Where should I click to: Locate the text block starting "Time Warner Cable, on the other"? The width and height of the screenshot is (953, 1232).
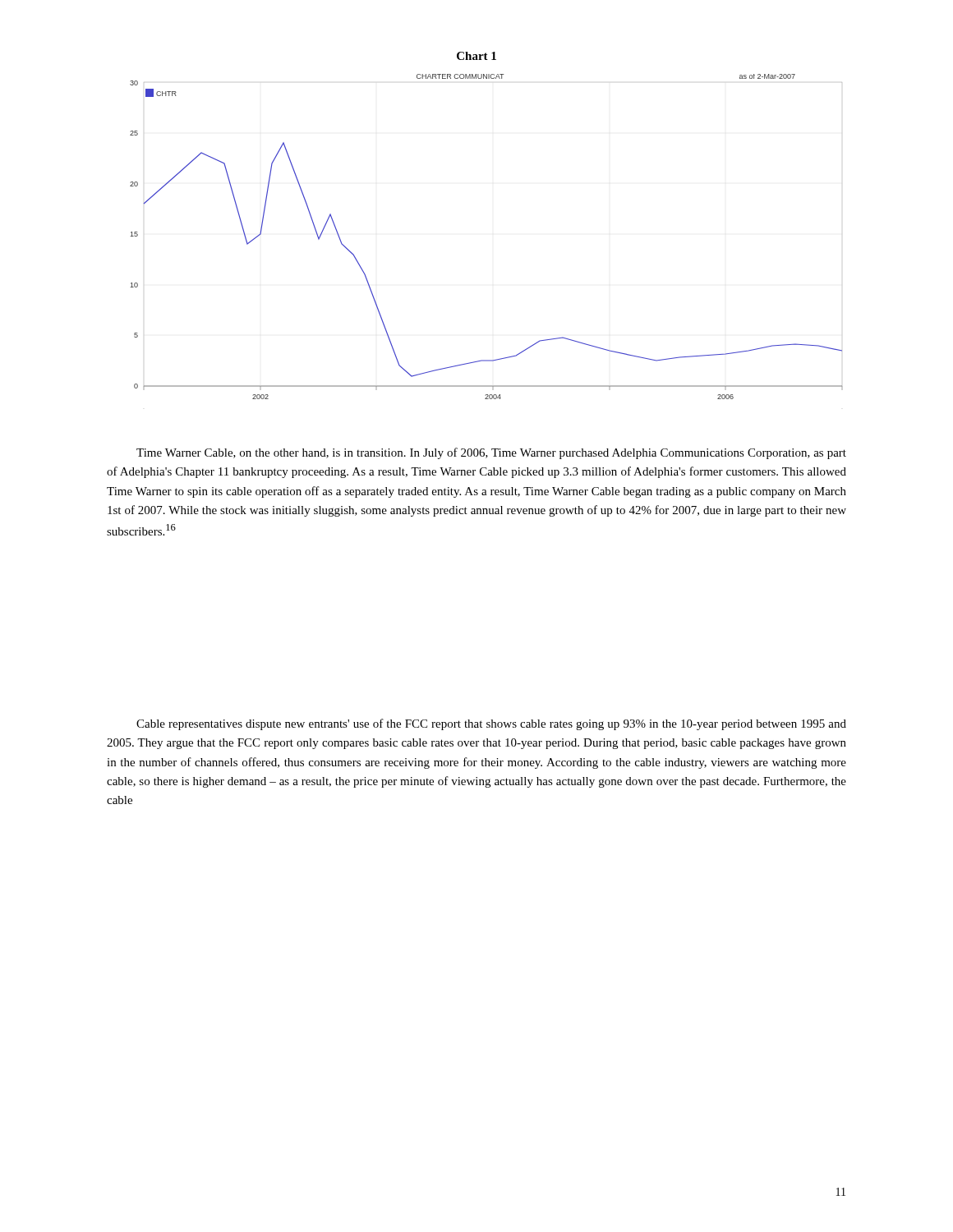coord(476,492)
